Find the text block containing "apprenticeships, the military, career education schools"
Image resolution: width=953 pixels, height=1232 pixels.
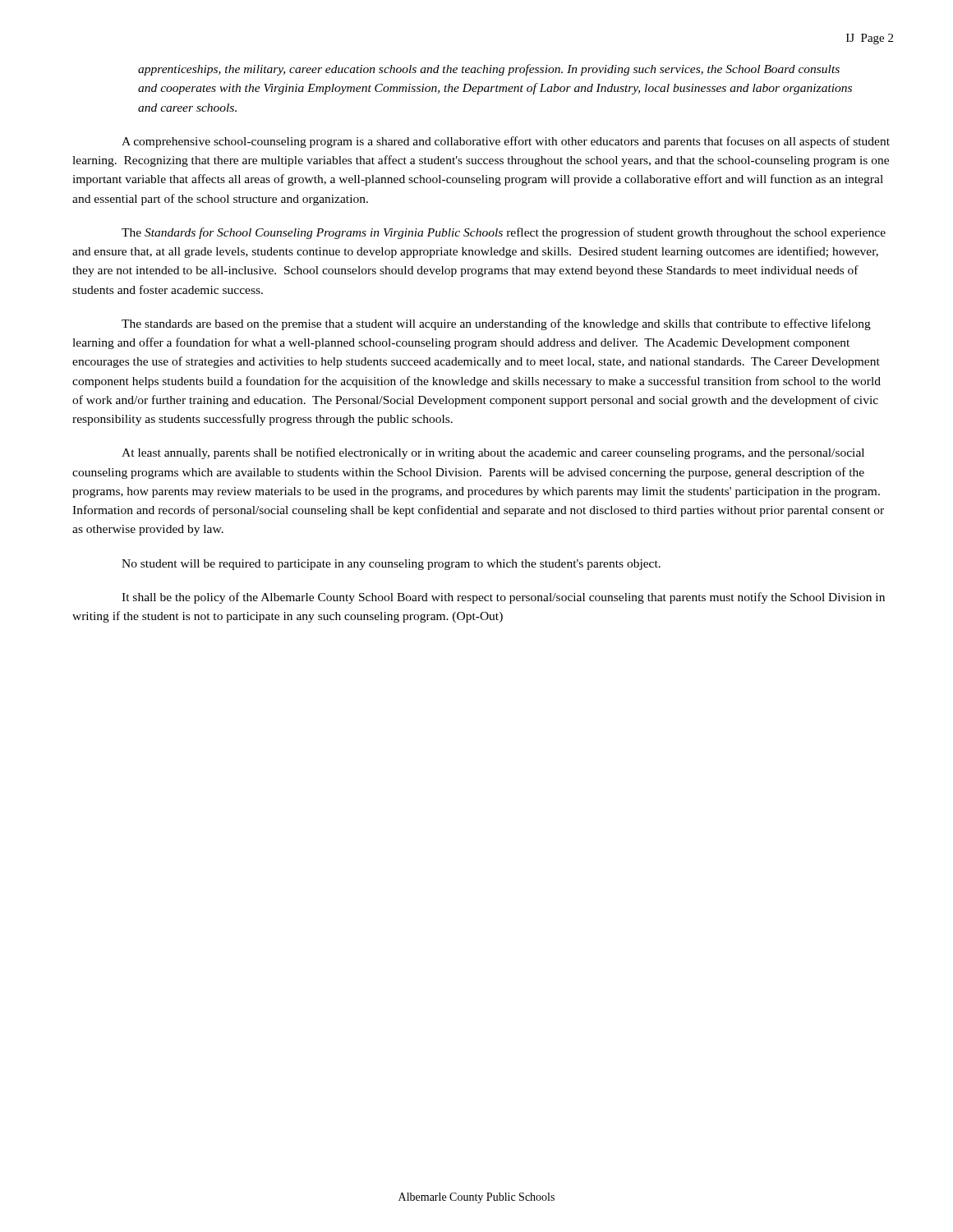pyautogui.click(x=495, y=88)
